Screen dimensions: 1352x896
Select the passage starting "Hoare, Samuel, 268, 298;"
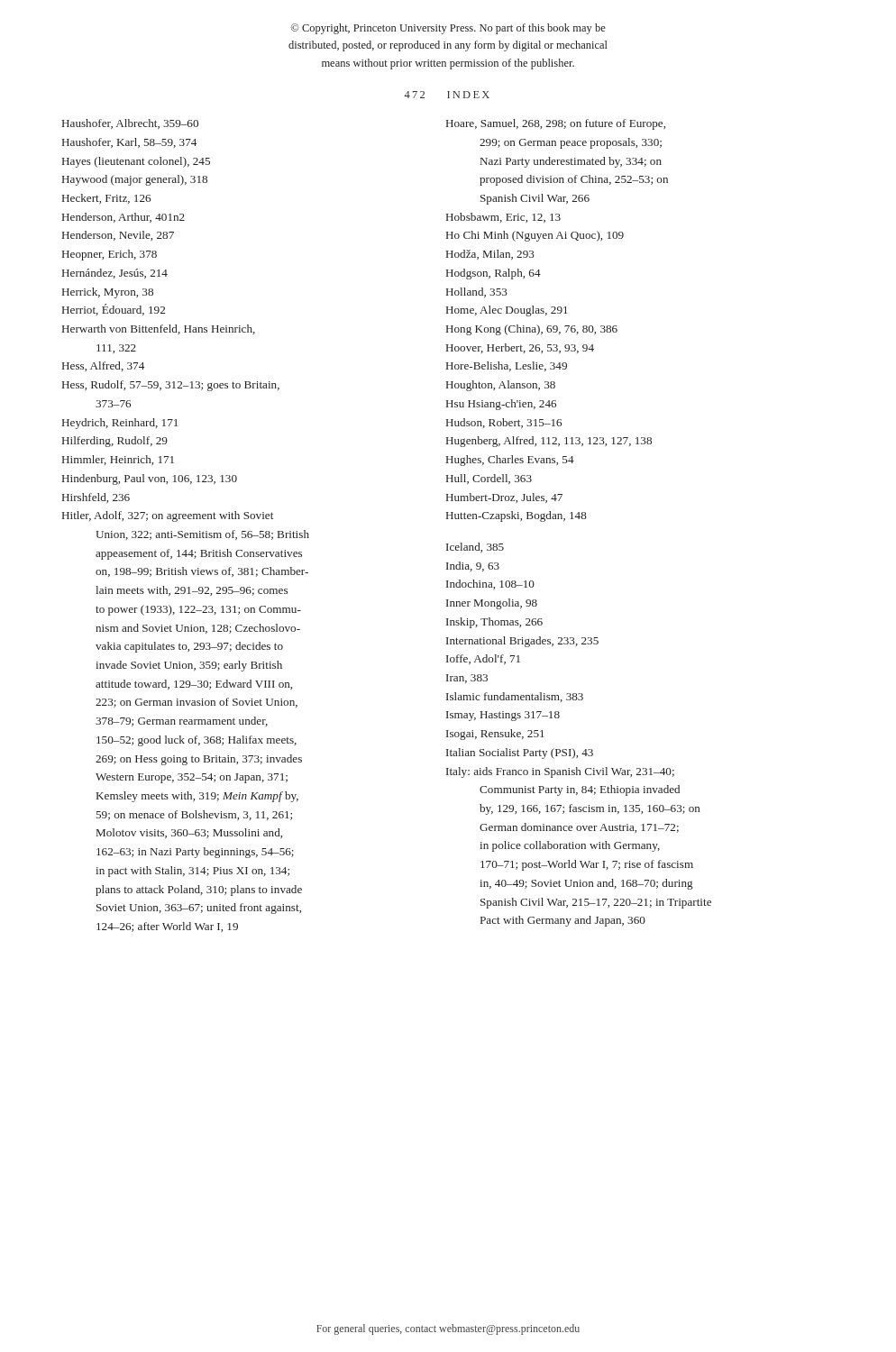(x=556, y=124)
